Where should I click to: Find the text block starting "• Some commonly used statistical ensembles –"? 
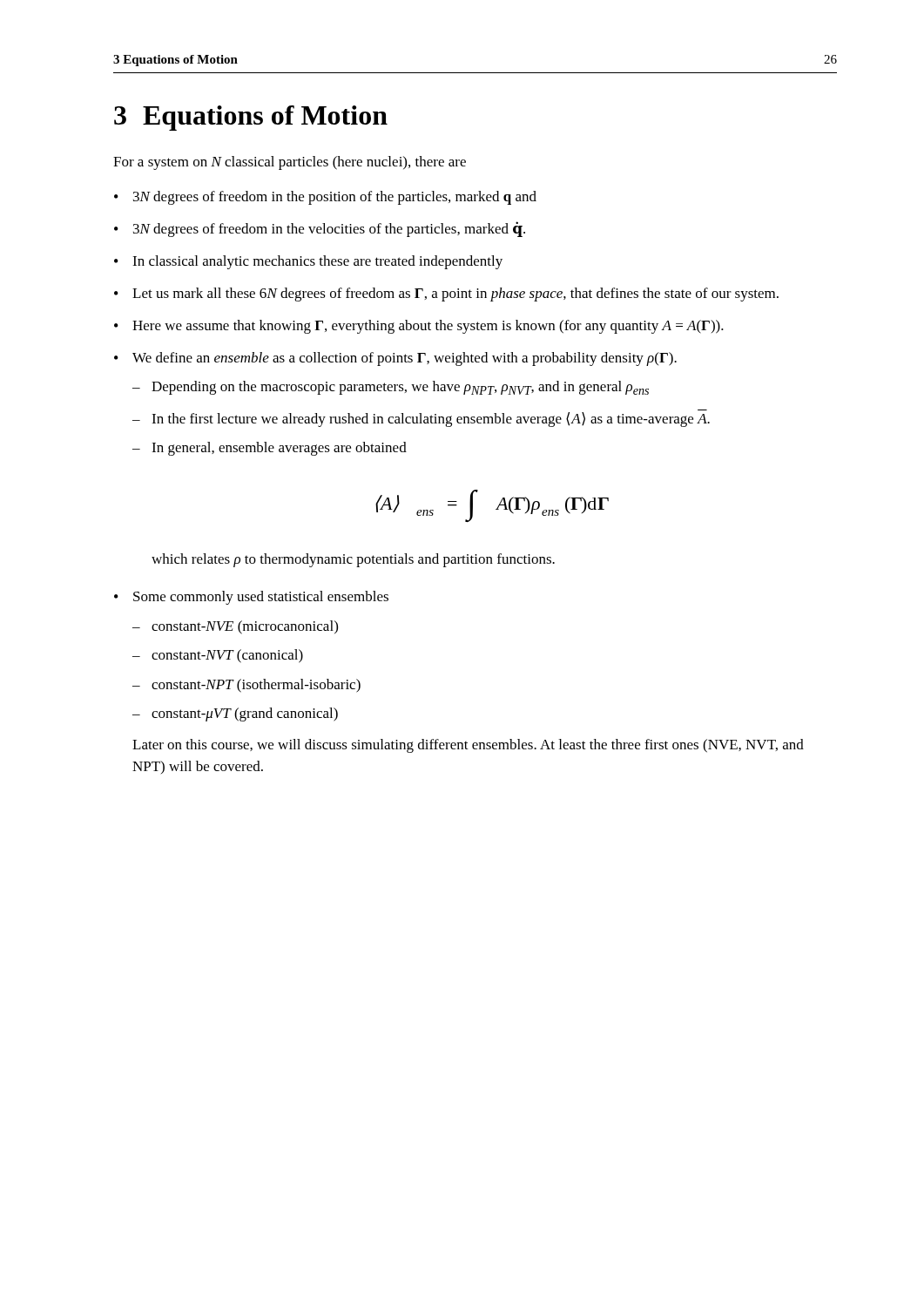[251, 598]
